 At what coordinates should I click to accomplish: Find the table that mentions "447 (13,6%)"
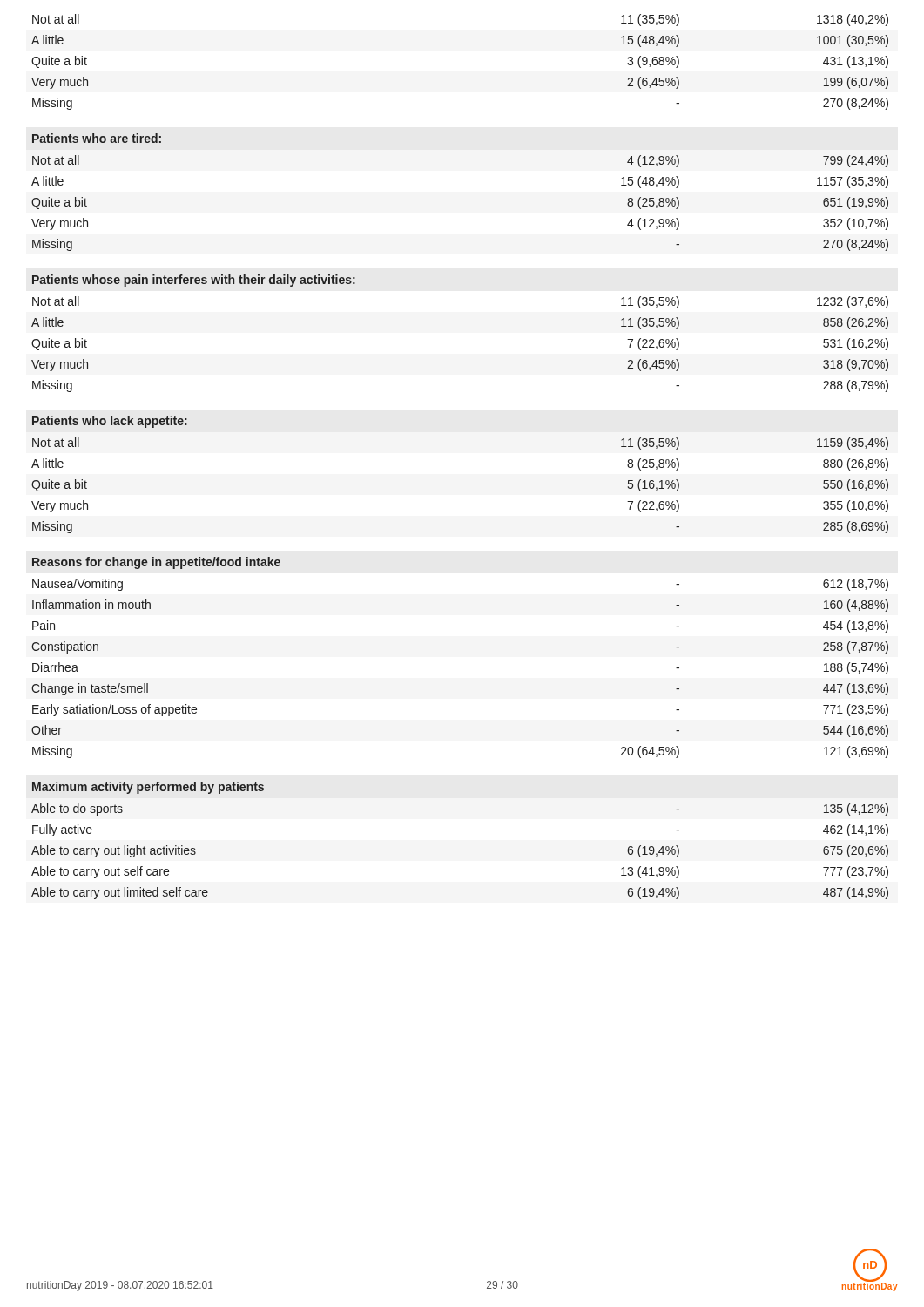click(x=462, y=456)
